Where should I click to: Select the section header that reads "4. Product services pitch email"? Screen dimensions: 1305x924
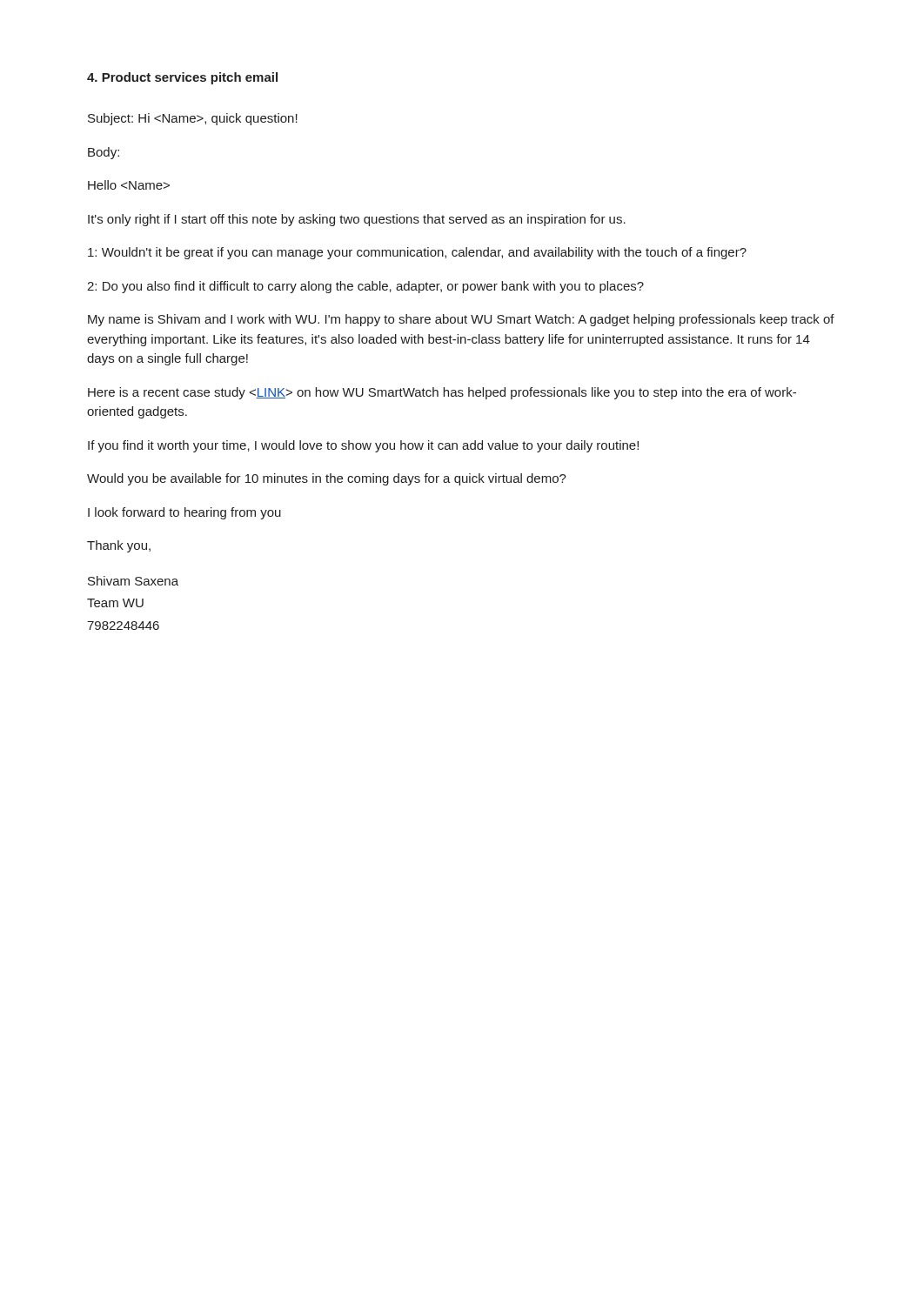183,77
